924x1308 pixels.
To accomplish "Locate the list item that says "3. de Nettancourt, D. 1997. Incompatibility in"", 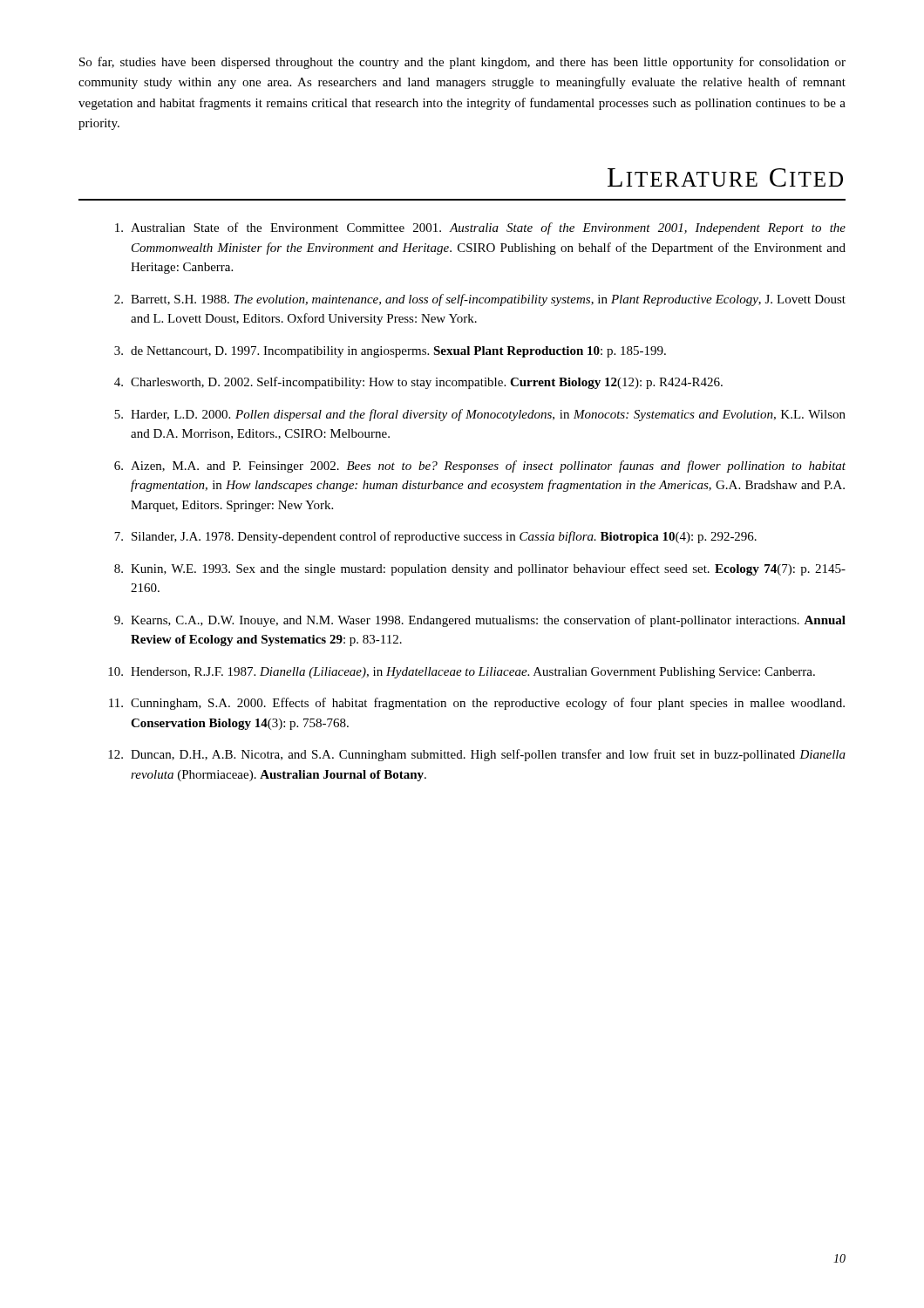I will (462, 350).
